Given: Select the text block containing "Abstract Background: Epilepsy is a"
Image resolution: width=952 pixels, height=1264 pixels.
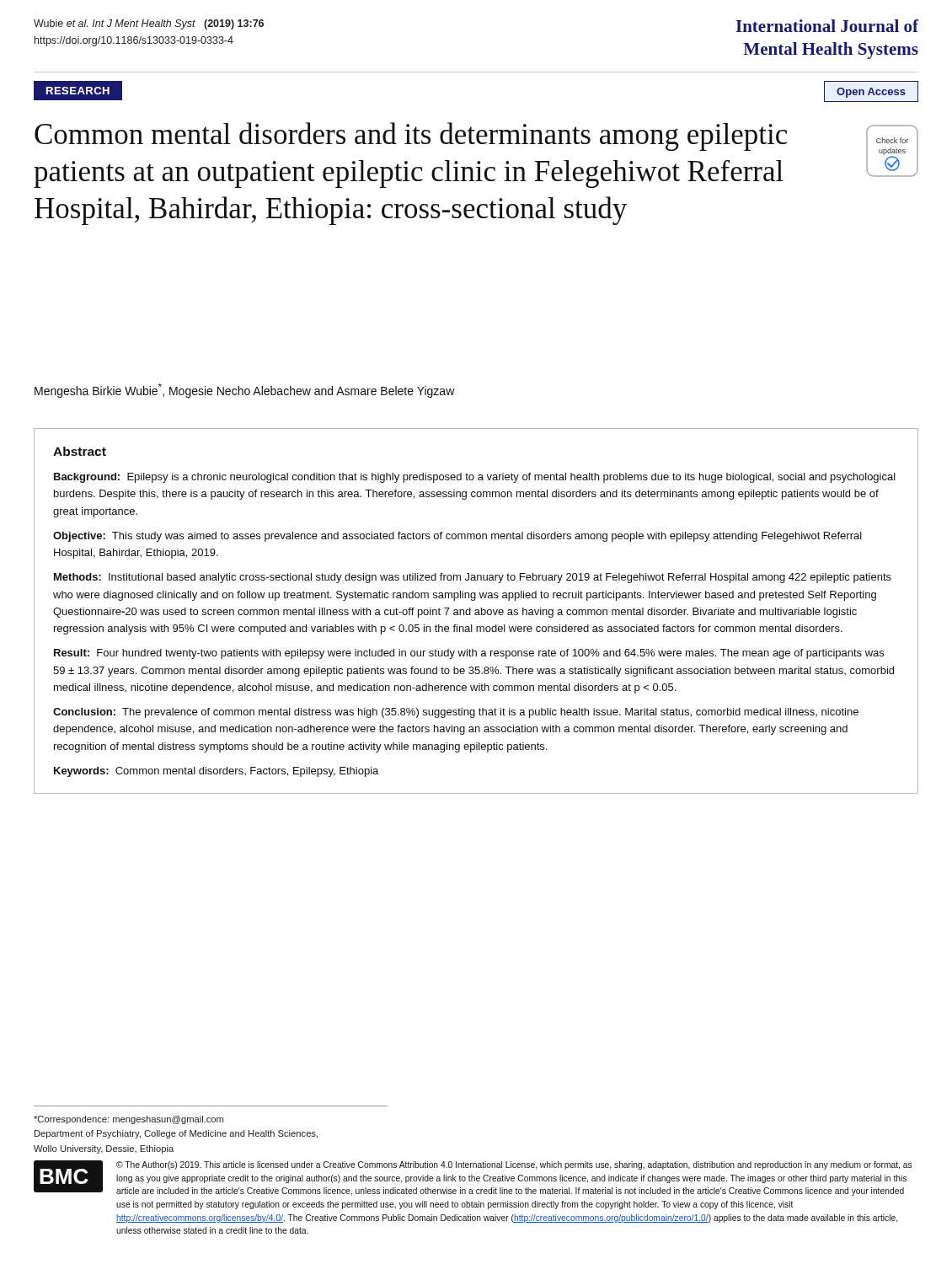Looking at the screenshot, I should point(476,612).
